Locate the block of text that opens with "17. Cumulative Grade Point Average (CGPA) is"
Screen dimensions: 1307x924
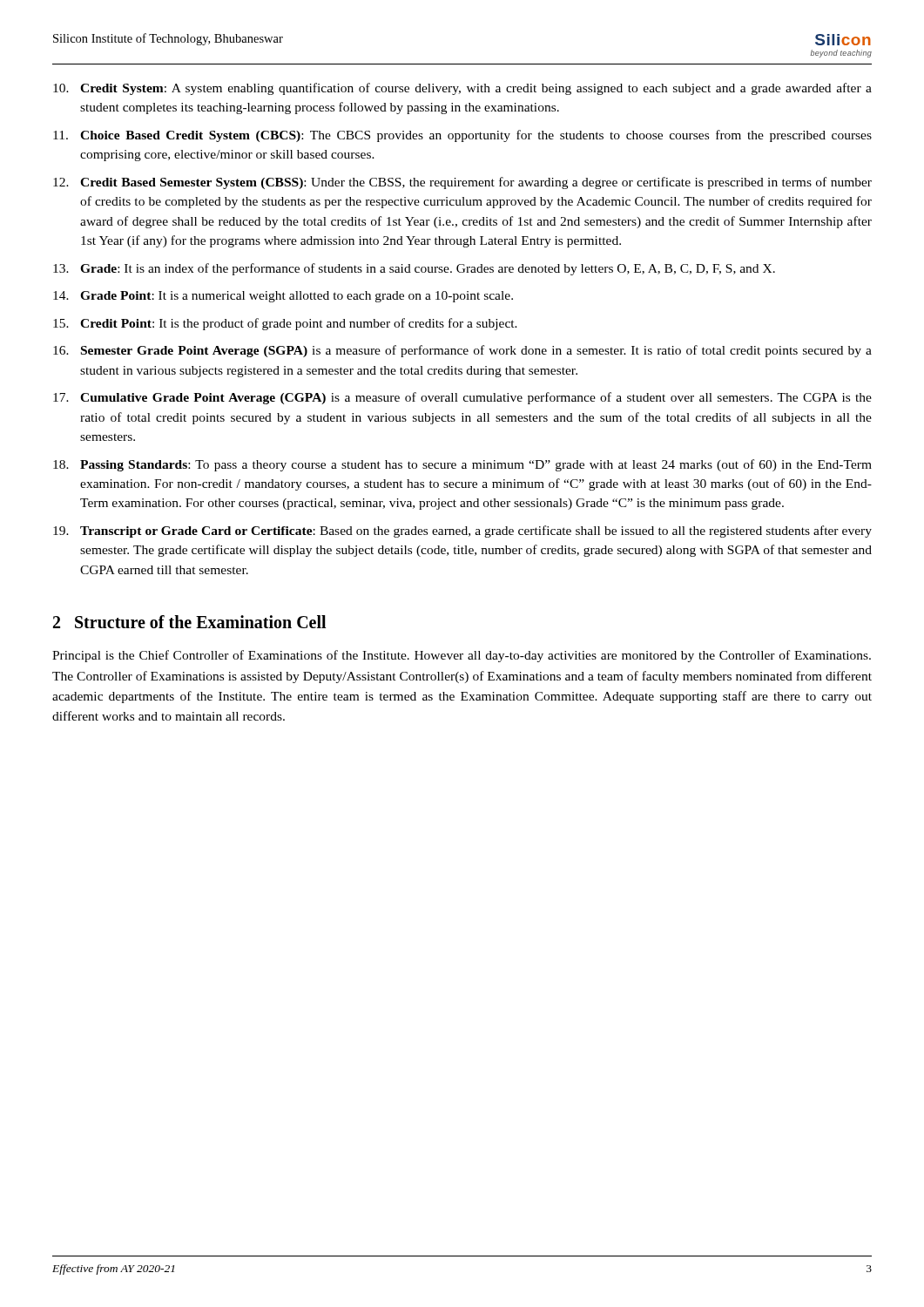point(462,417)
